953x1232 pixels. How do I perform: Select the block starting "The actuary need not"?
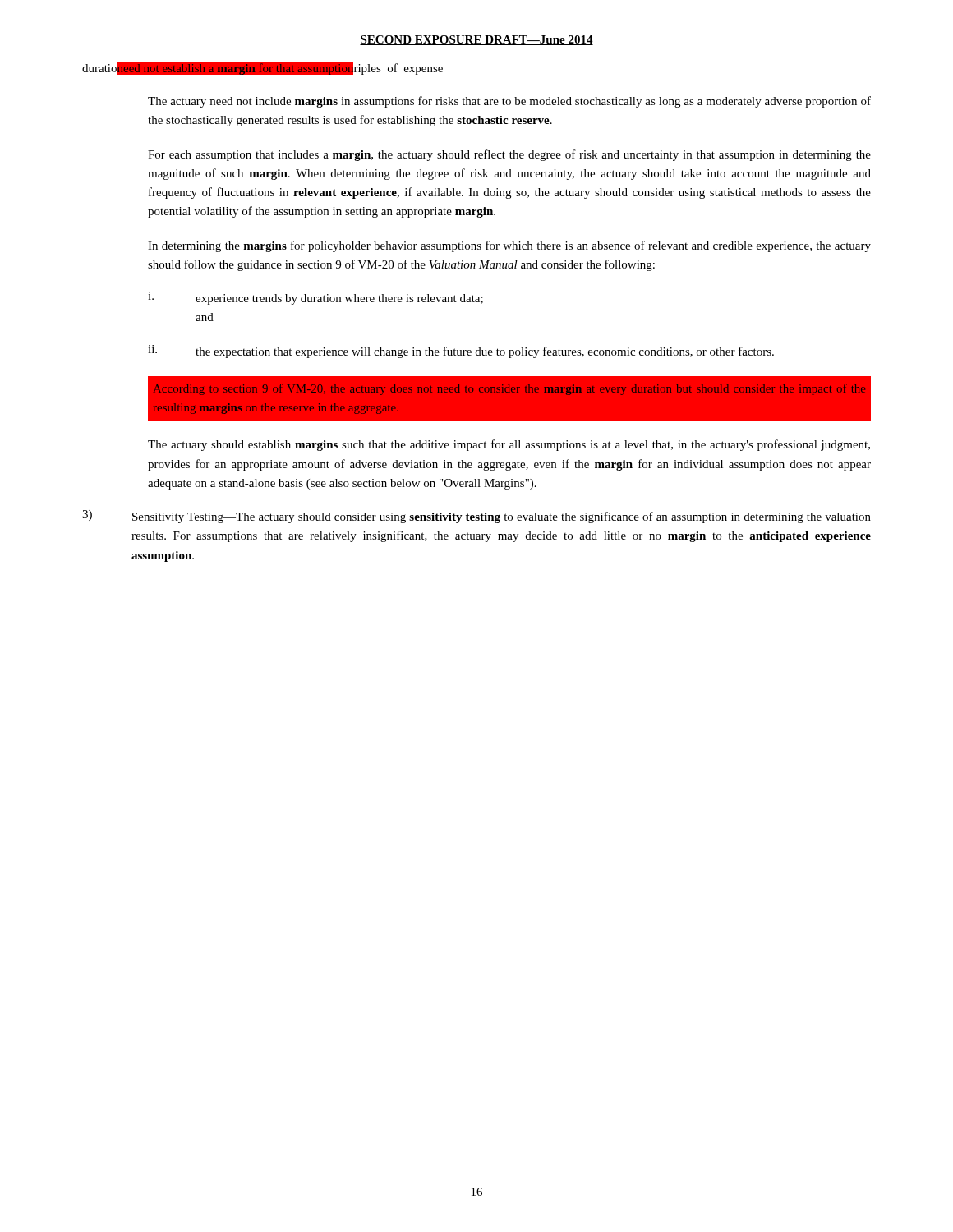coord(509,111)
